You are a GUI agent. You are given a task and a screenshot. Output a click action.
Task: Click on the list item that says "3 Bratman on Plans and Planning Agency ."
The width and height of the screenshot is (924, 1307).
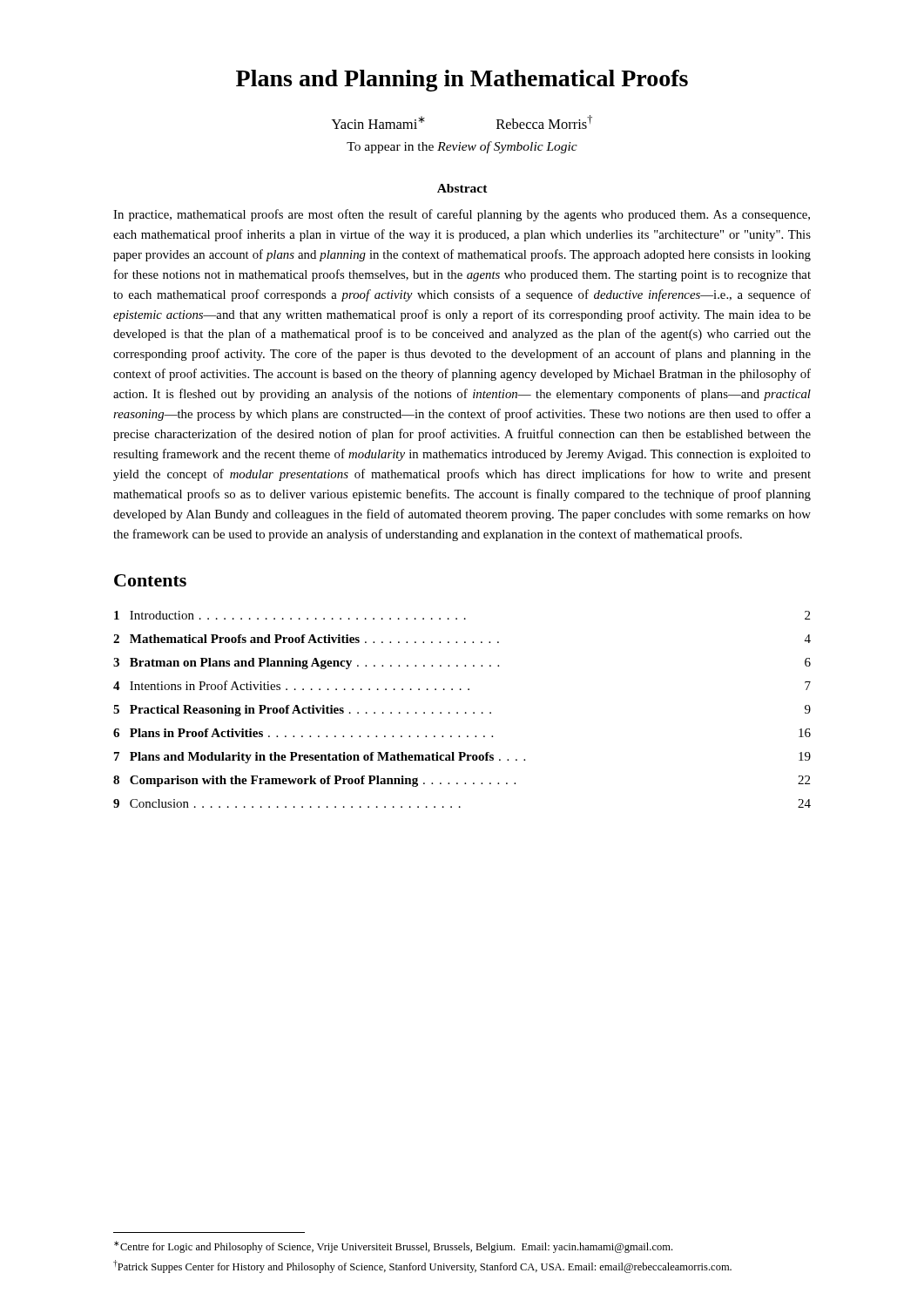pyautogui.click(x=462, y=662)
